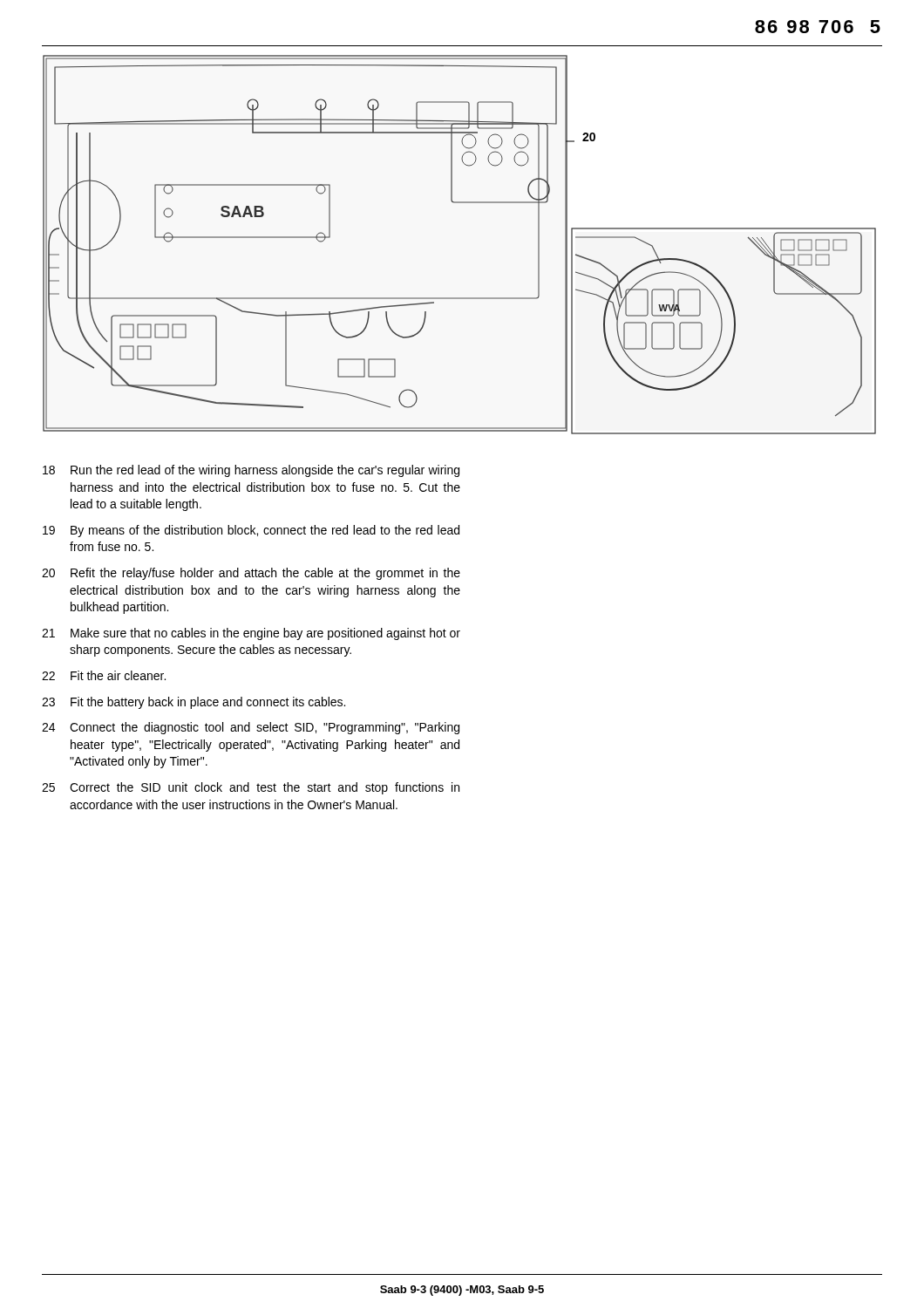Screen dimensions: 1308x924
Task: Click on the engineering diagram
Action: click(x=462, y=246)
